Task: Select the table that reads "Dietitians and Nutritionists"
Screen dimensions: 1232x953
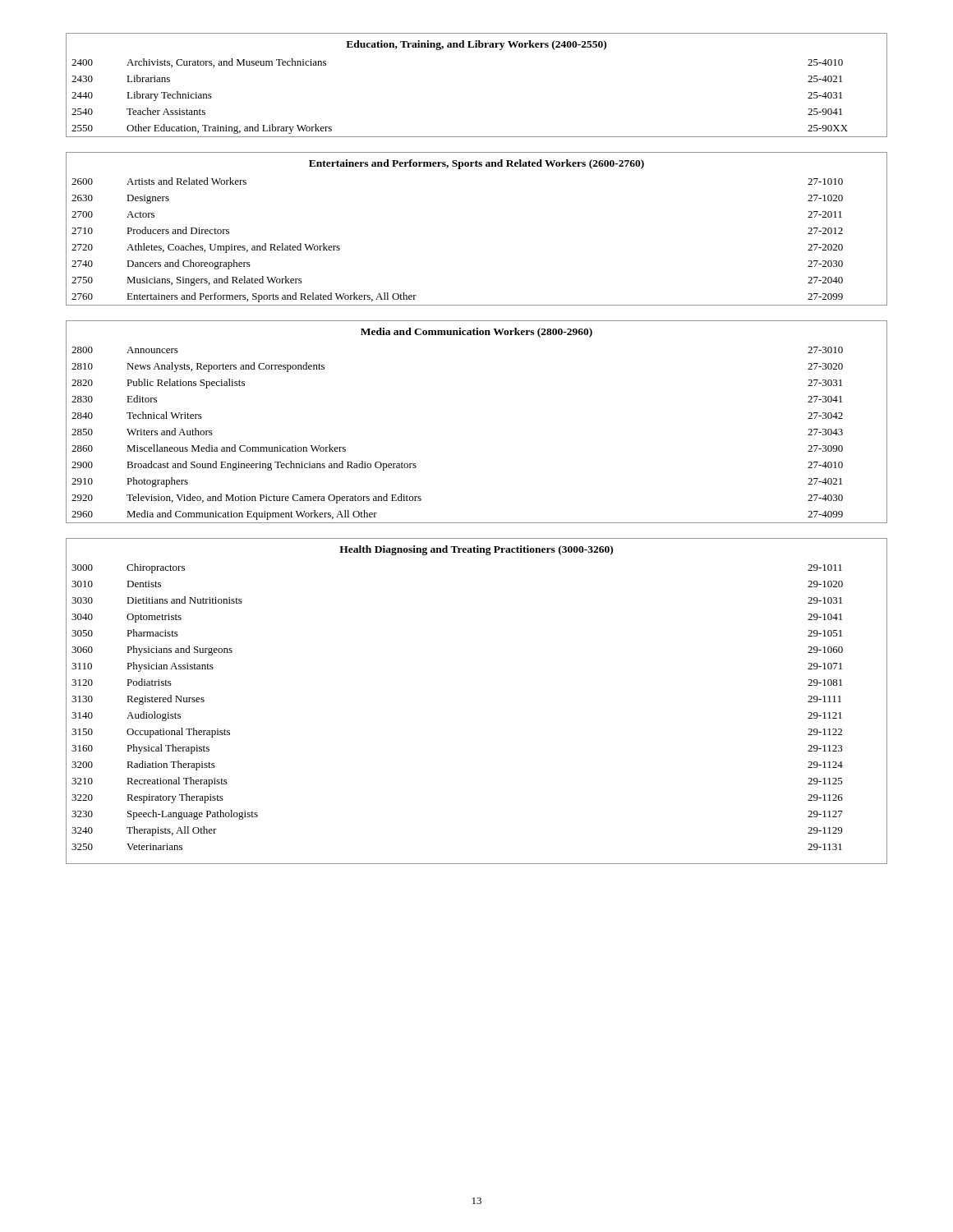Action: 476,701
